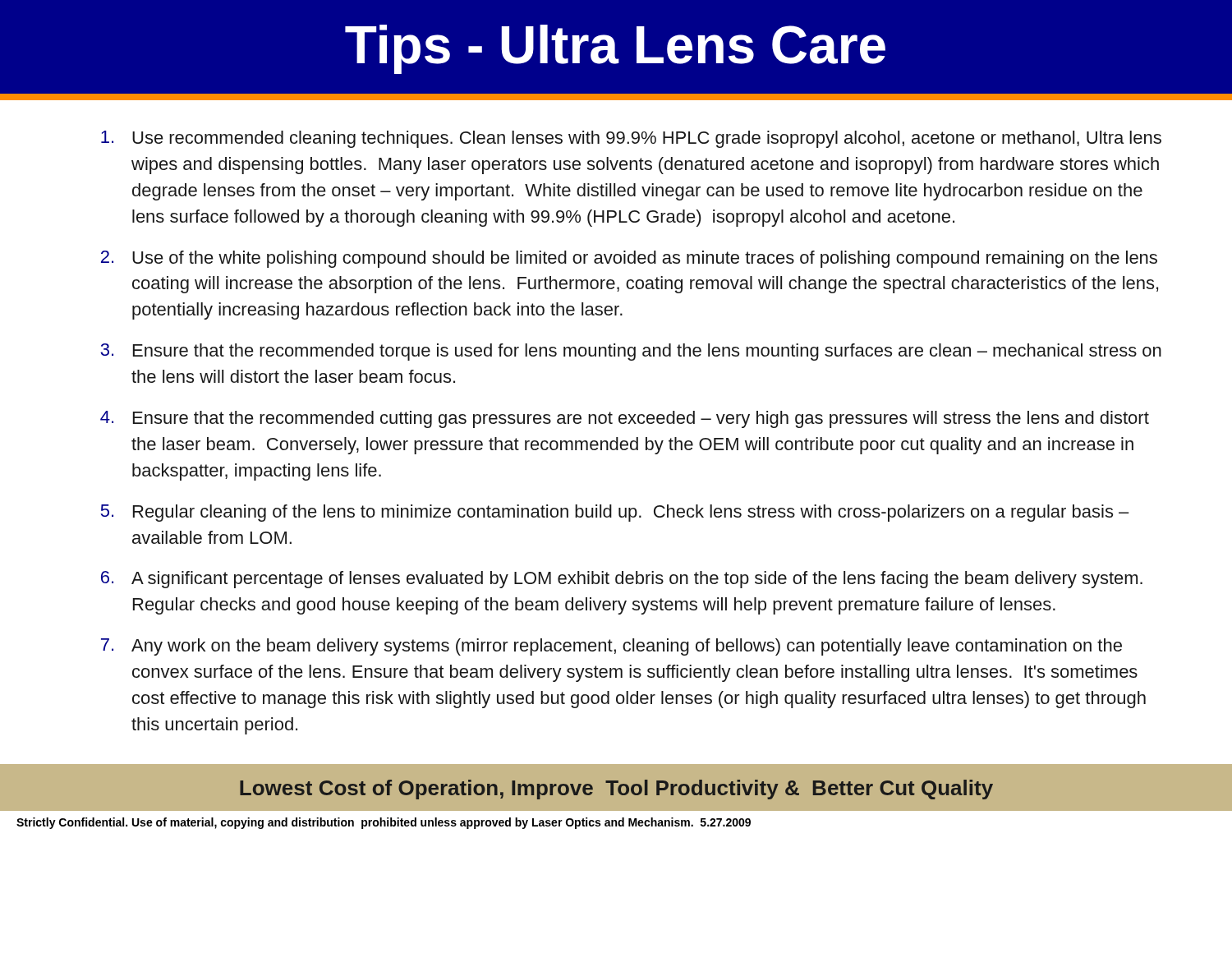This screenshot has height=953, width=1232.
Task: Click on the element starting "2. Use of the white"
Action: [616, 284]
